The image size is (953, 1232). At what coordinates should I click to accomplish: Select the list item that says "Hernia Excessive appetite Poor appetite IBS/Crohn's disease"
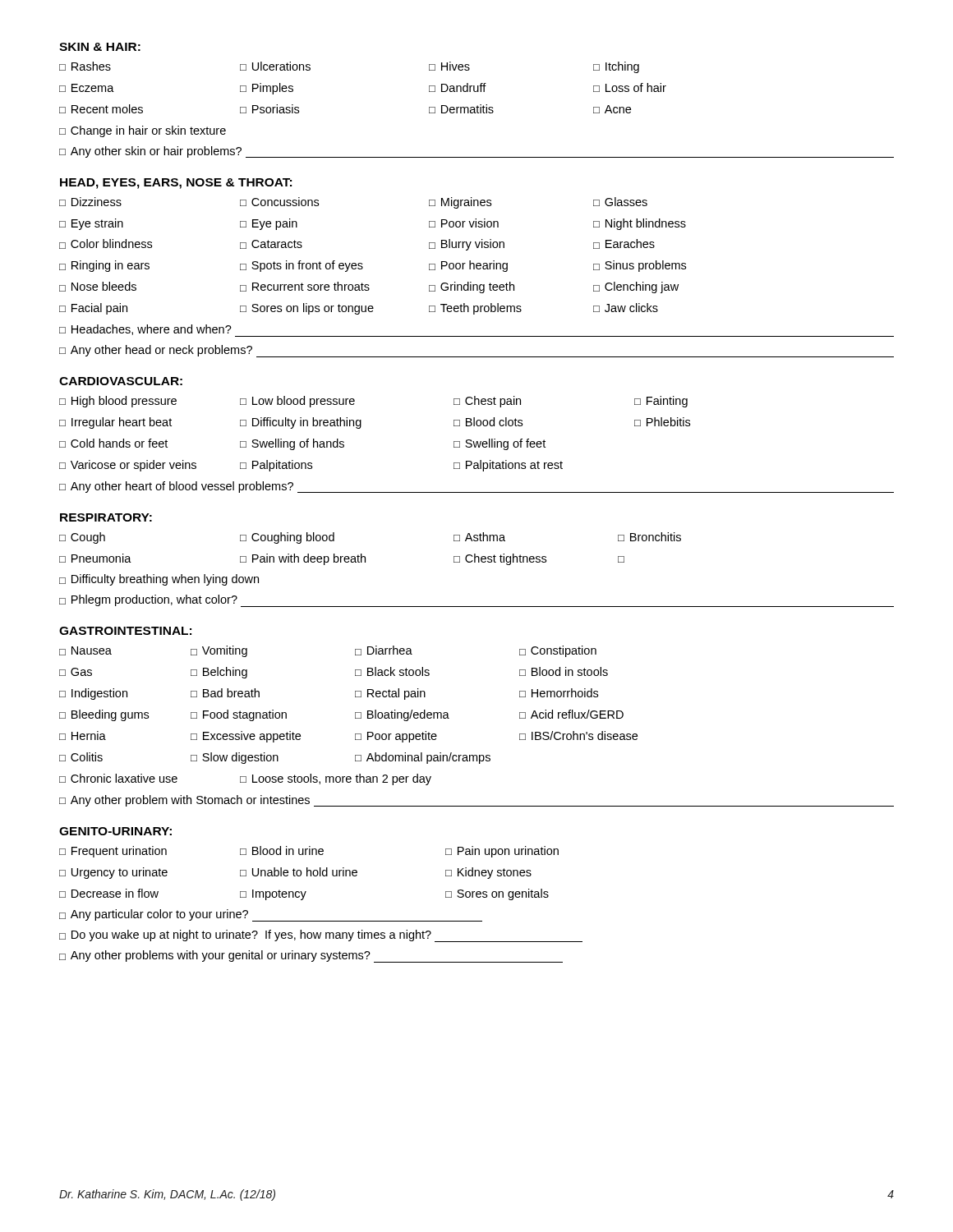point(412,737)
